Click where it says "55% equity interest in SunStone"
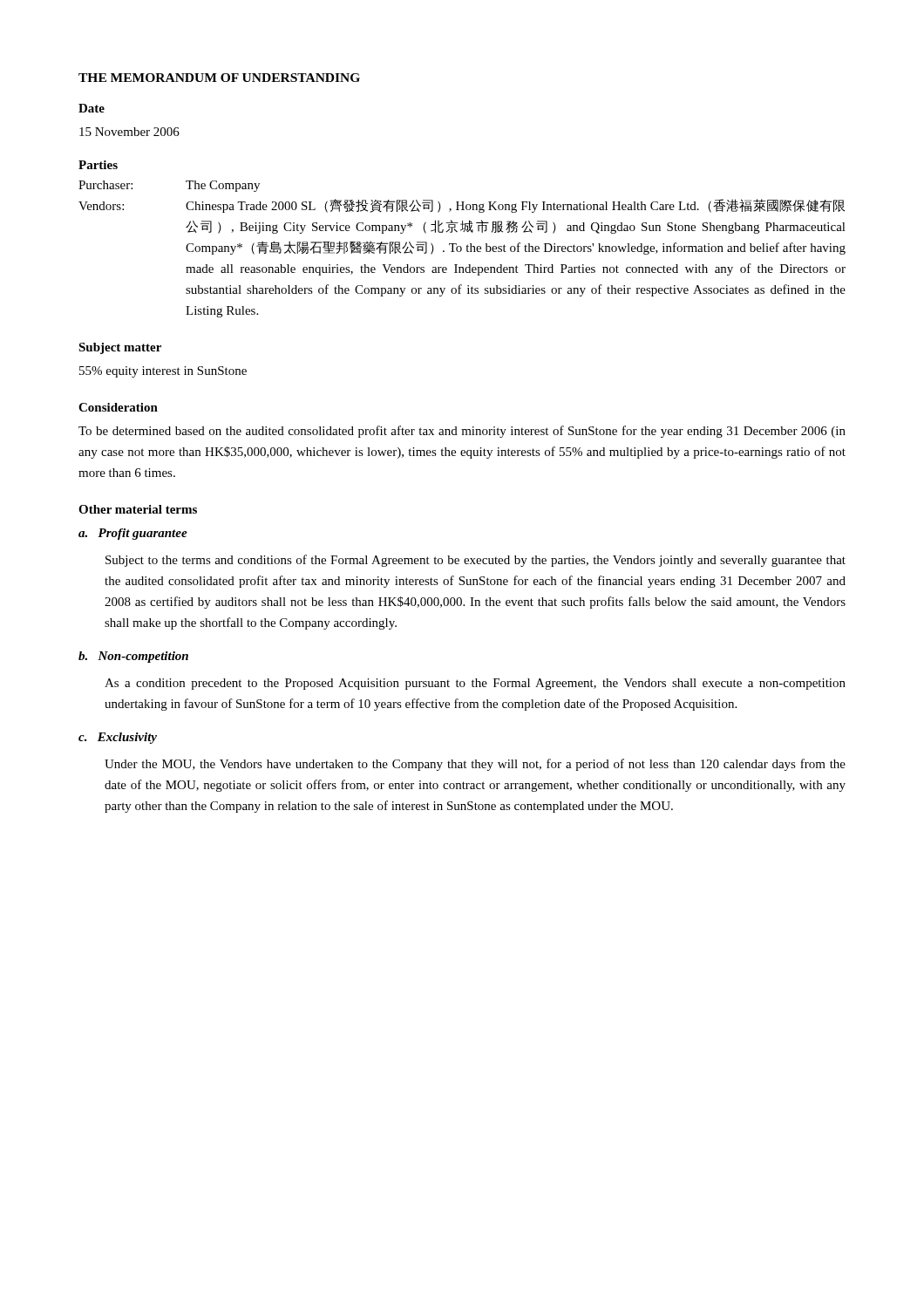 pyautogui.click(x=163, y=371)
